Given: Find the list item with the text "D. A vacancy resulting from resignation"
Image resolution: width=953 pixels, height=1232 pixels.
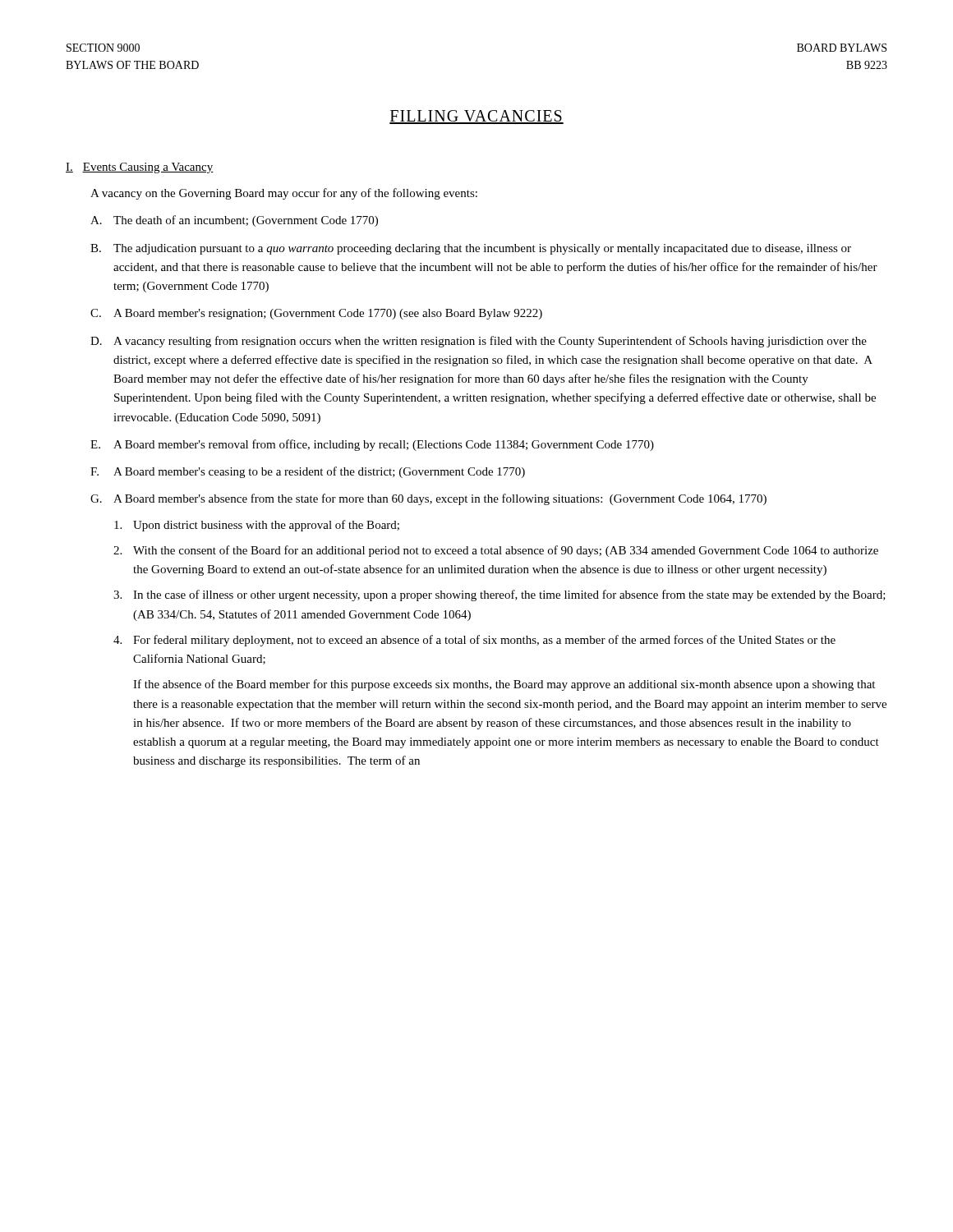Looking at the screenshot, I should pos(489,379).
